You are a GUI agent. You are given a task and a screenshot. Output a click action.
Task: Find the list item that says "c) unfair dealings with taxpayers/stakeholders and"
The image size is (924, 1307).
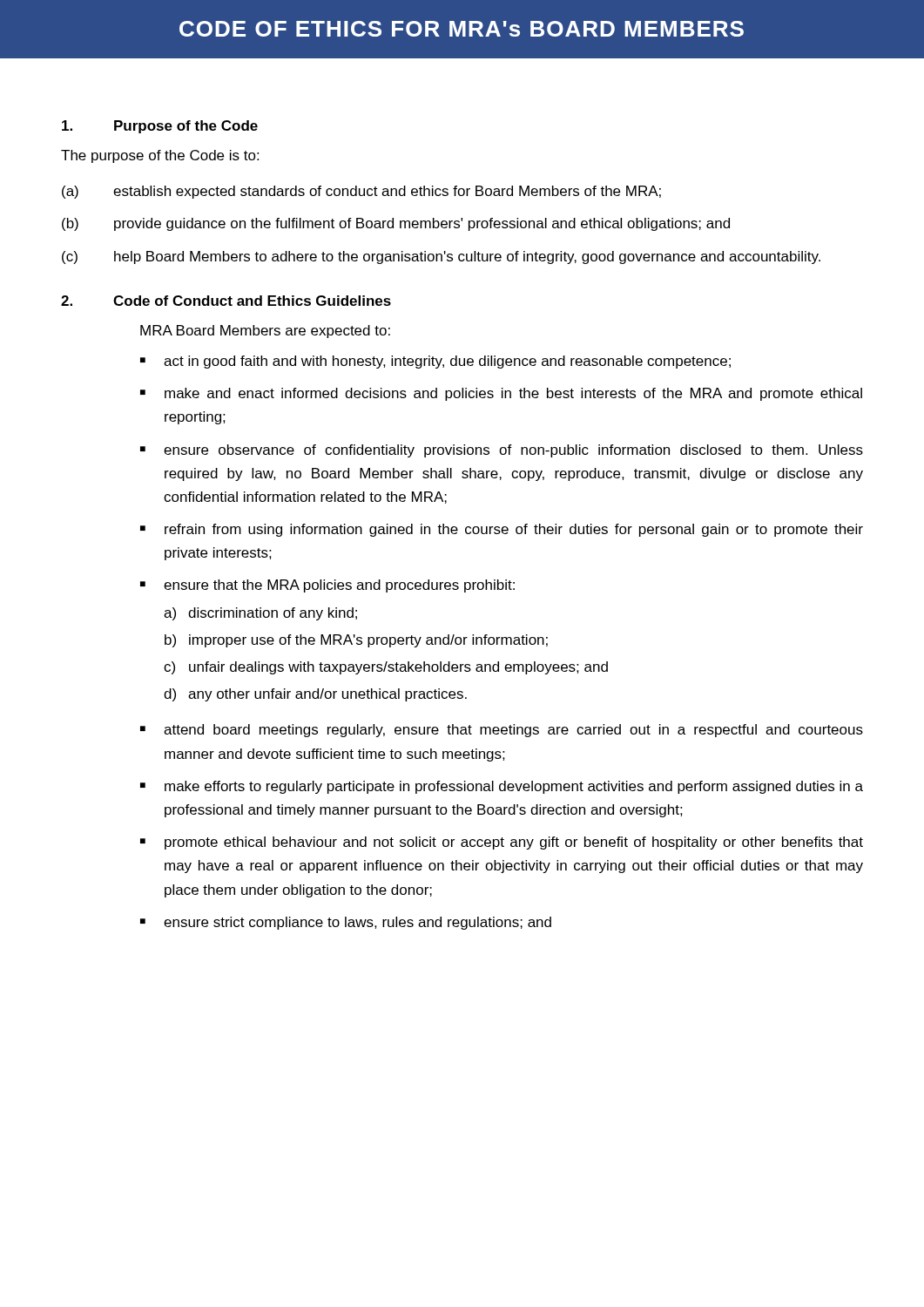click(526, 667)
